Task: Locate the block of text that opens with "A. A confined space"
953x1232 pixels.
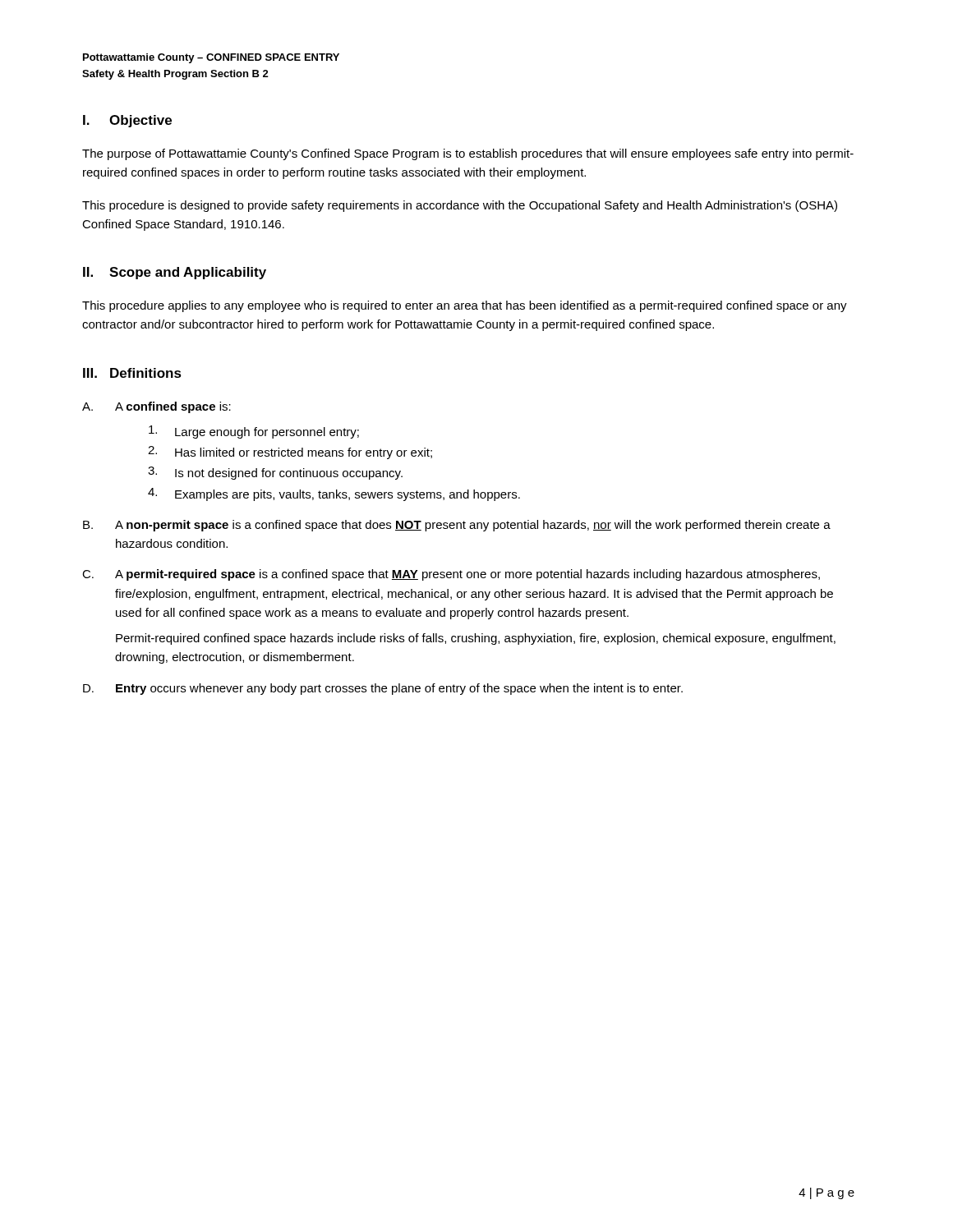Action: tap(157, 407)
